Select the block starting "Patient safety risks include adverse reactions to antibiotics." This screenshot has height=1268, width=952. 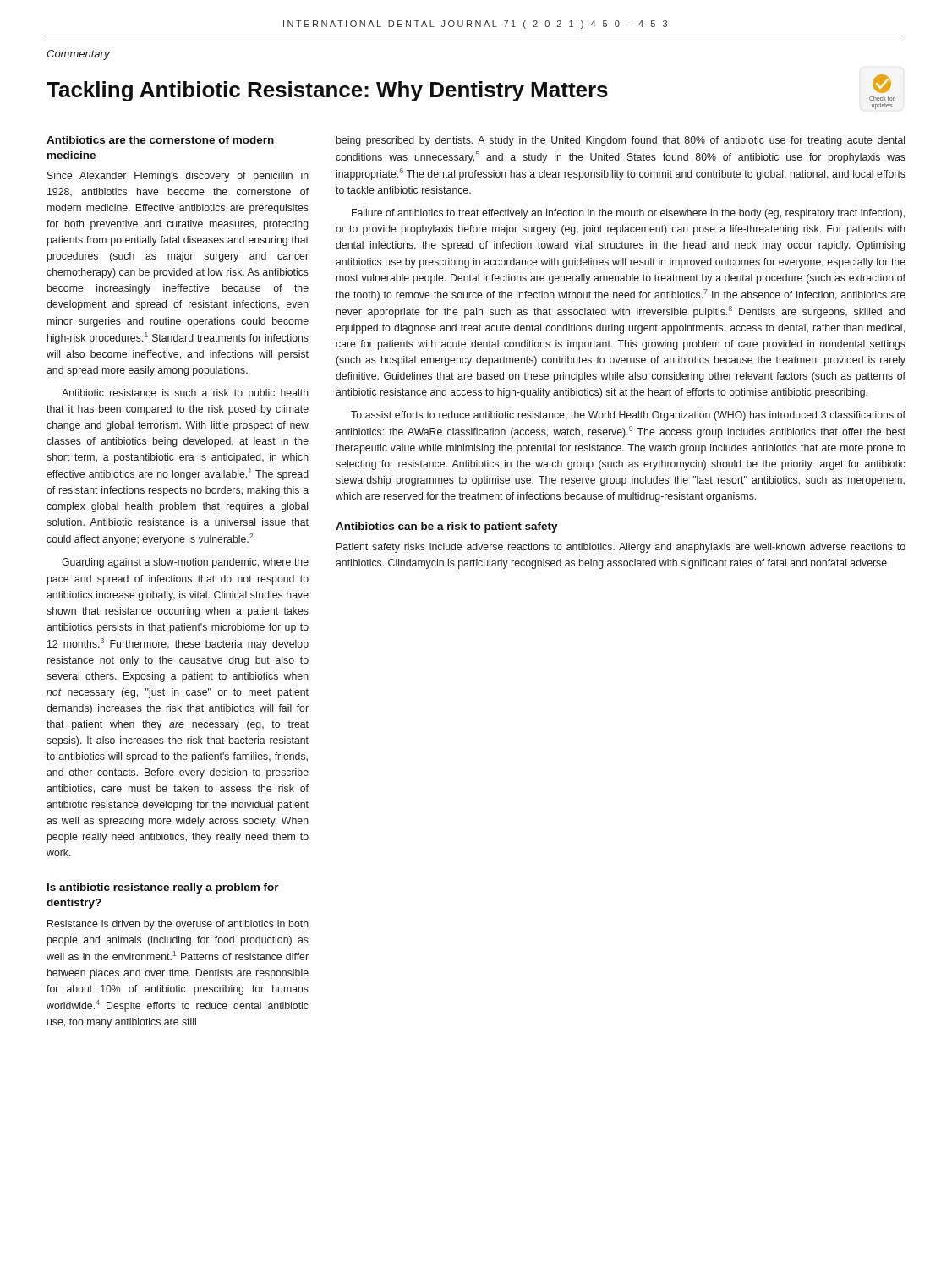click(x=621, y=556)
